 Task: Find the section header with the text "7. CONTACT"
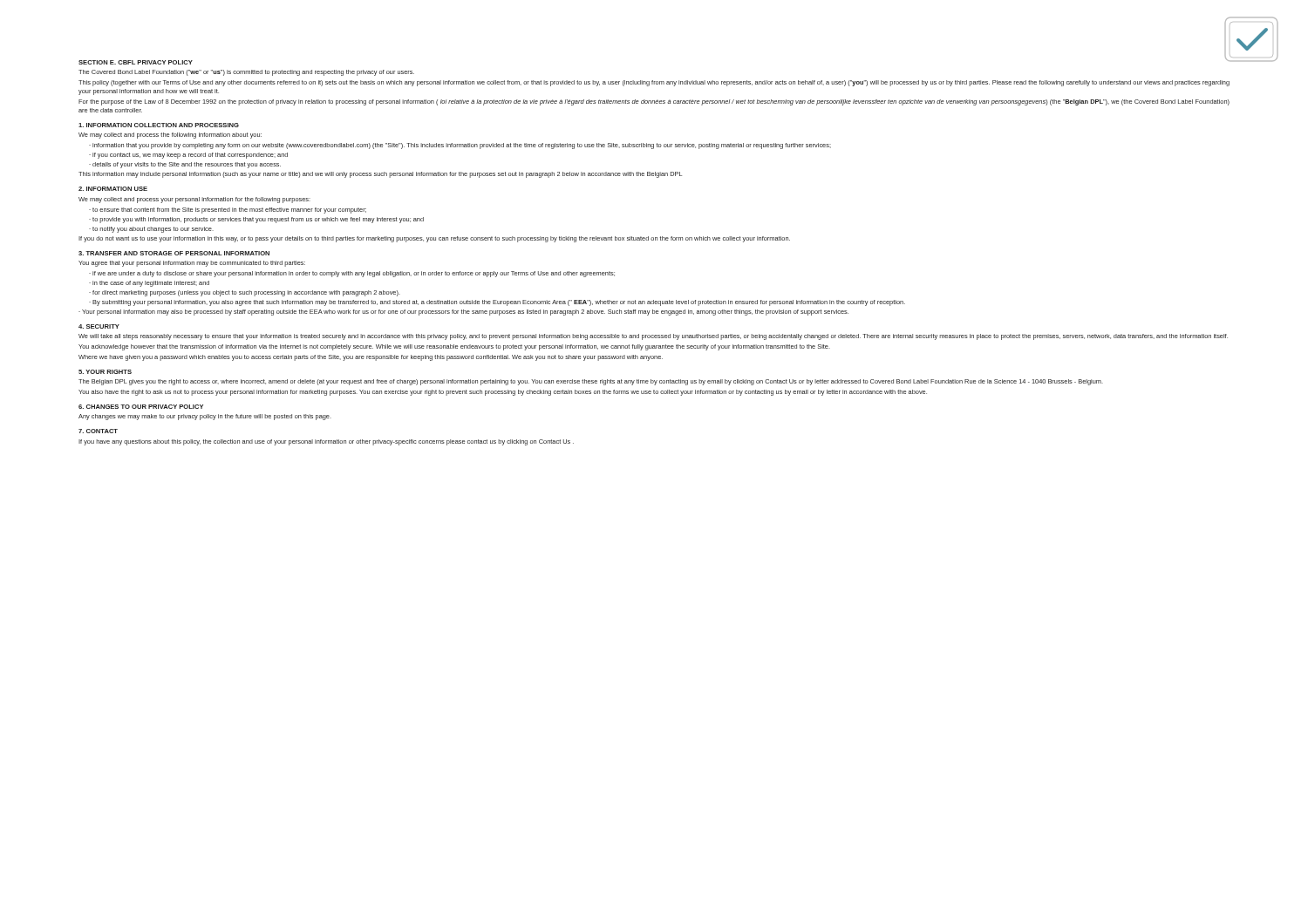[98, 431]
